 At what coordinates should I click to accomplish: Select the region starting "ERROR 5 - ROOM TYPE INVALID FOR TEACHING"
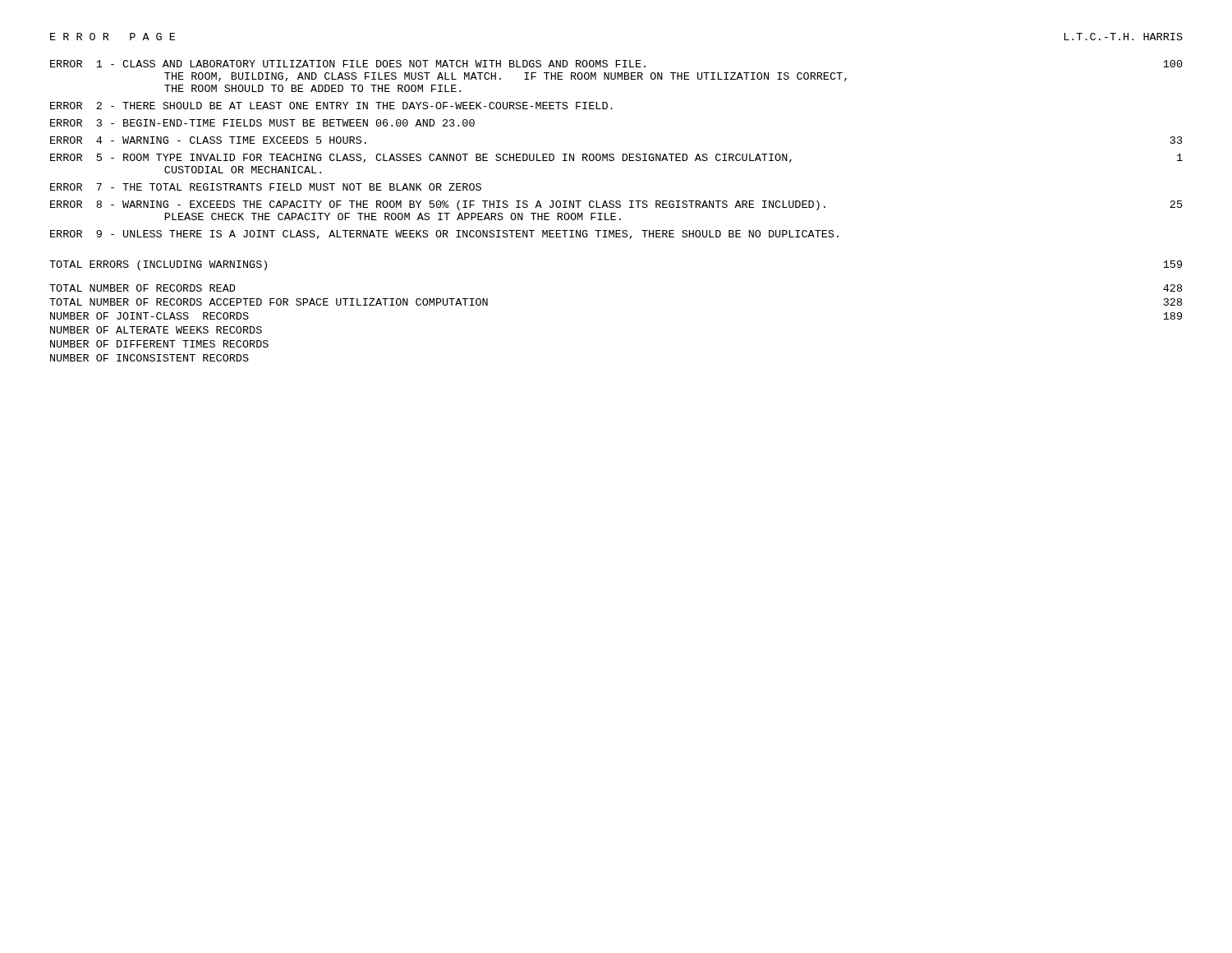pos(616,164)
